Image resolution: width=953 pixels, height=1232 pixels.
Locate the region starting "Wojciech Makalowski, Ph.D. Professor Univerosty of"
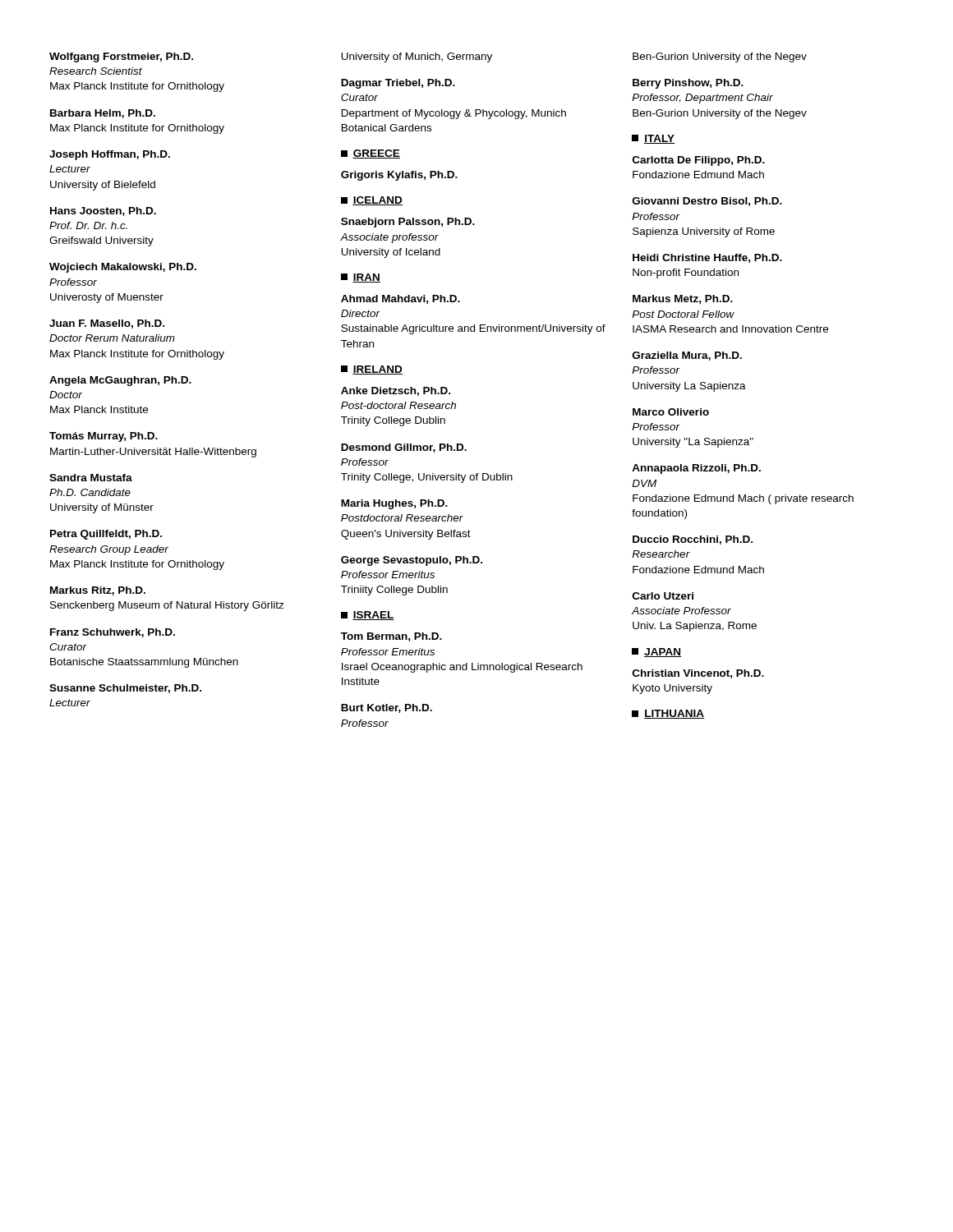click(123, 268)
